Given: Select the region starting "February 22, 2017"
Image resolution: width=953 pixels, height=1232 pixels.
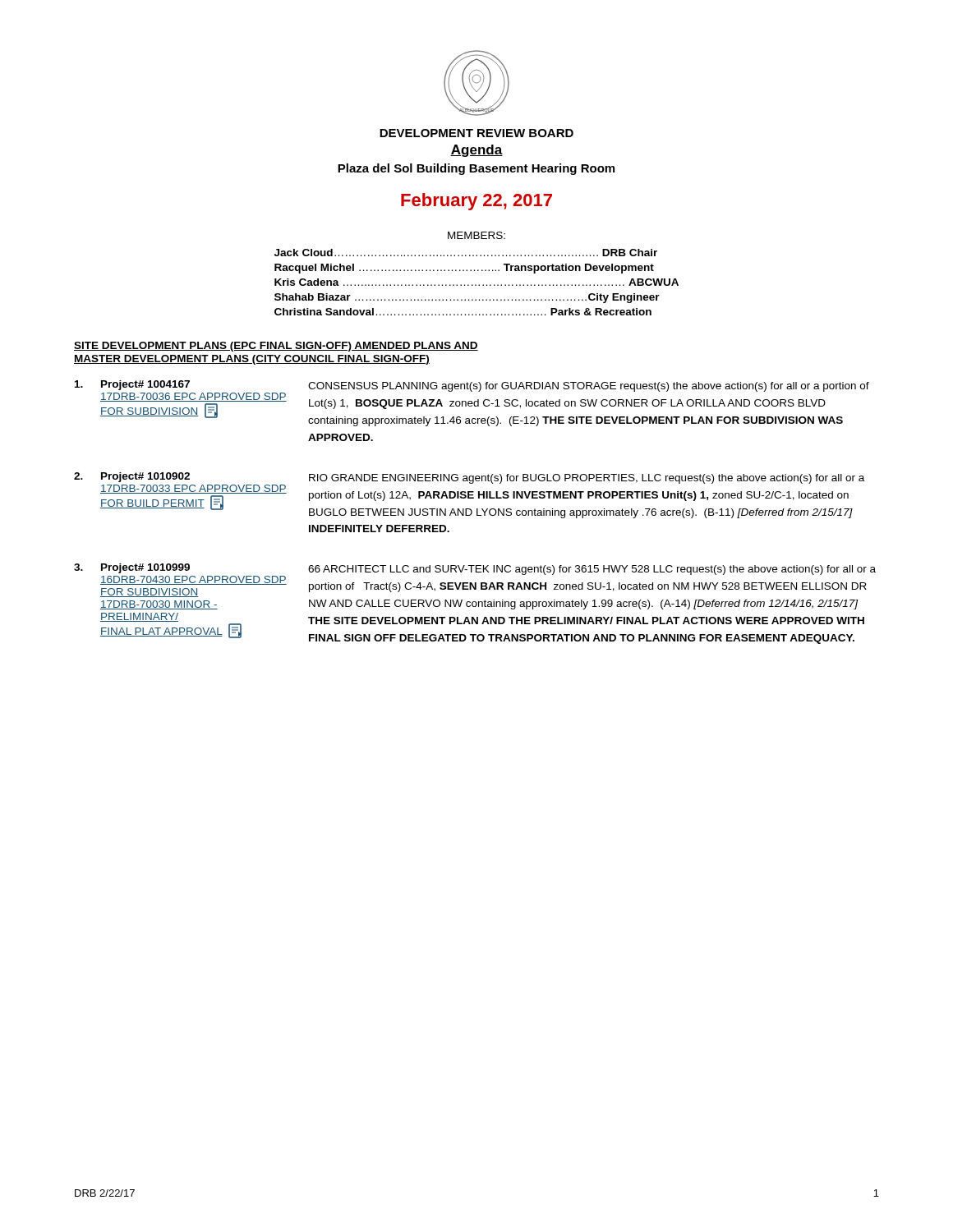Looking at the screenshot, I should (476, 200).
